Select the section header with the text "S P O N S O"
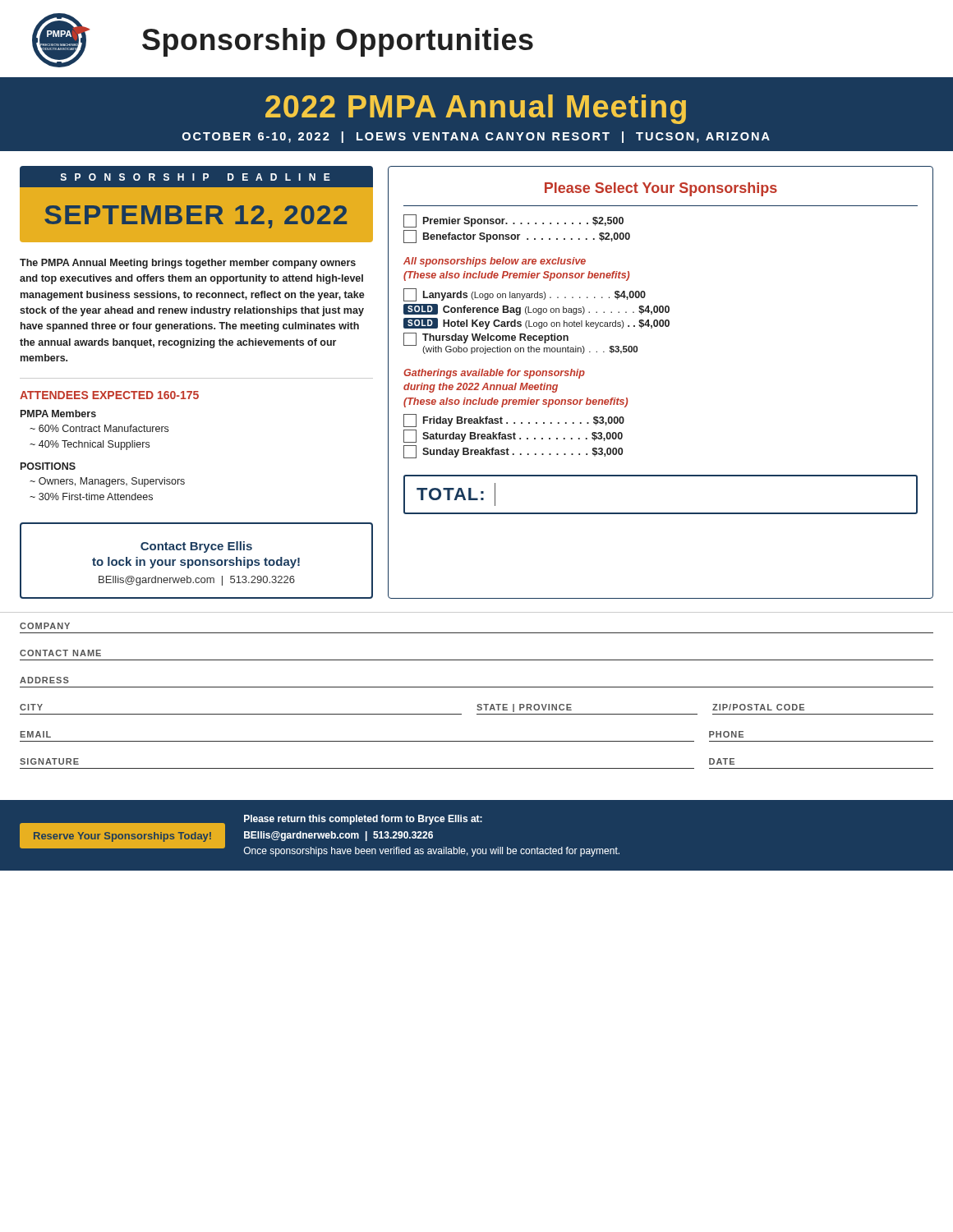The image size is (953, 1232). tap(196, 177)
